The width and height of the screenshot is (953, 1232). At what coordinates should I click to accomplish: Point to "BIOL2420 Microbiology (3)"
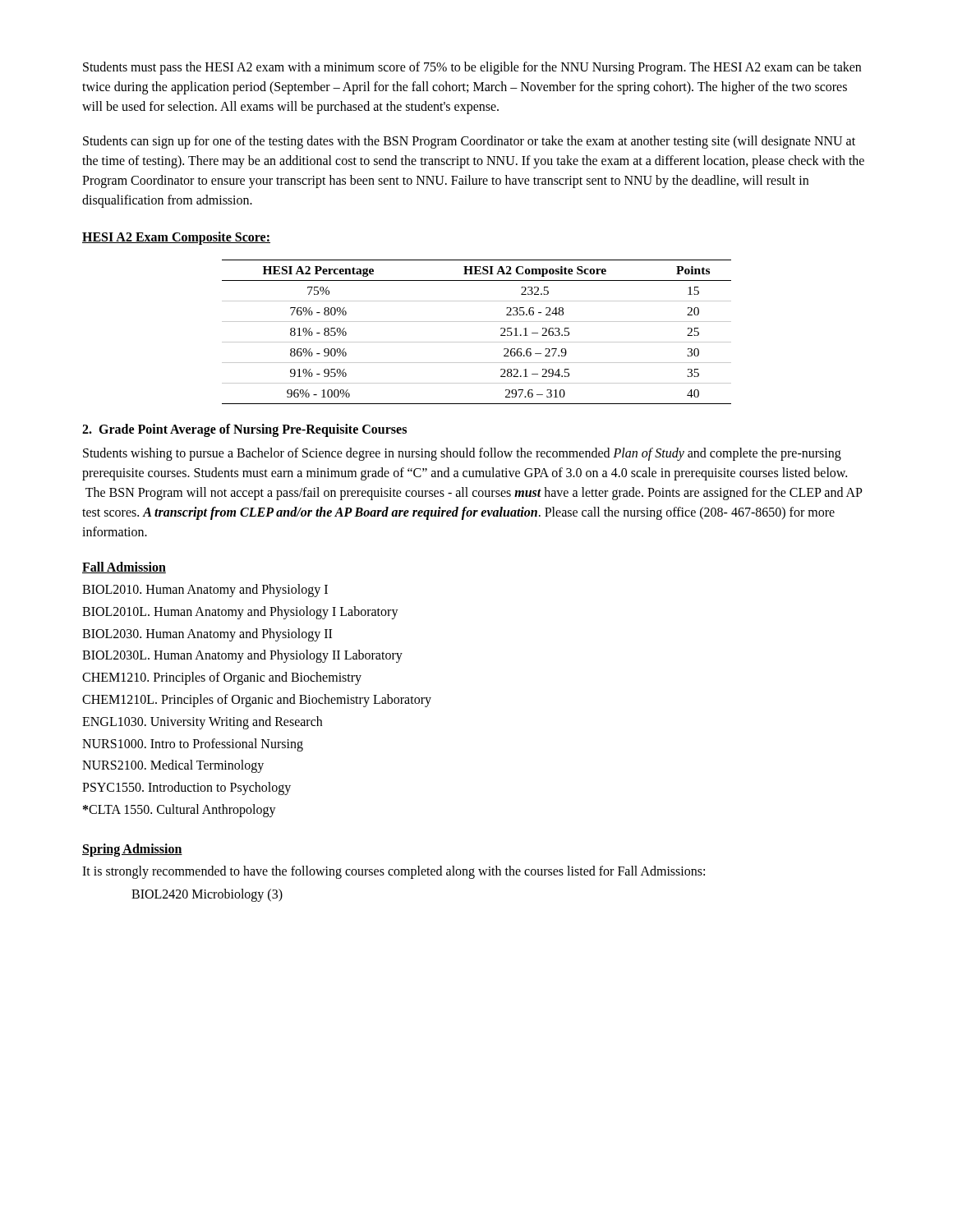tap(207, 894)
